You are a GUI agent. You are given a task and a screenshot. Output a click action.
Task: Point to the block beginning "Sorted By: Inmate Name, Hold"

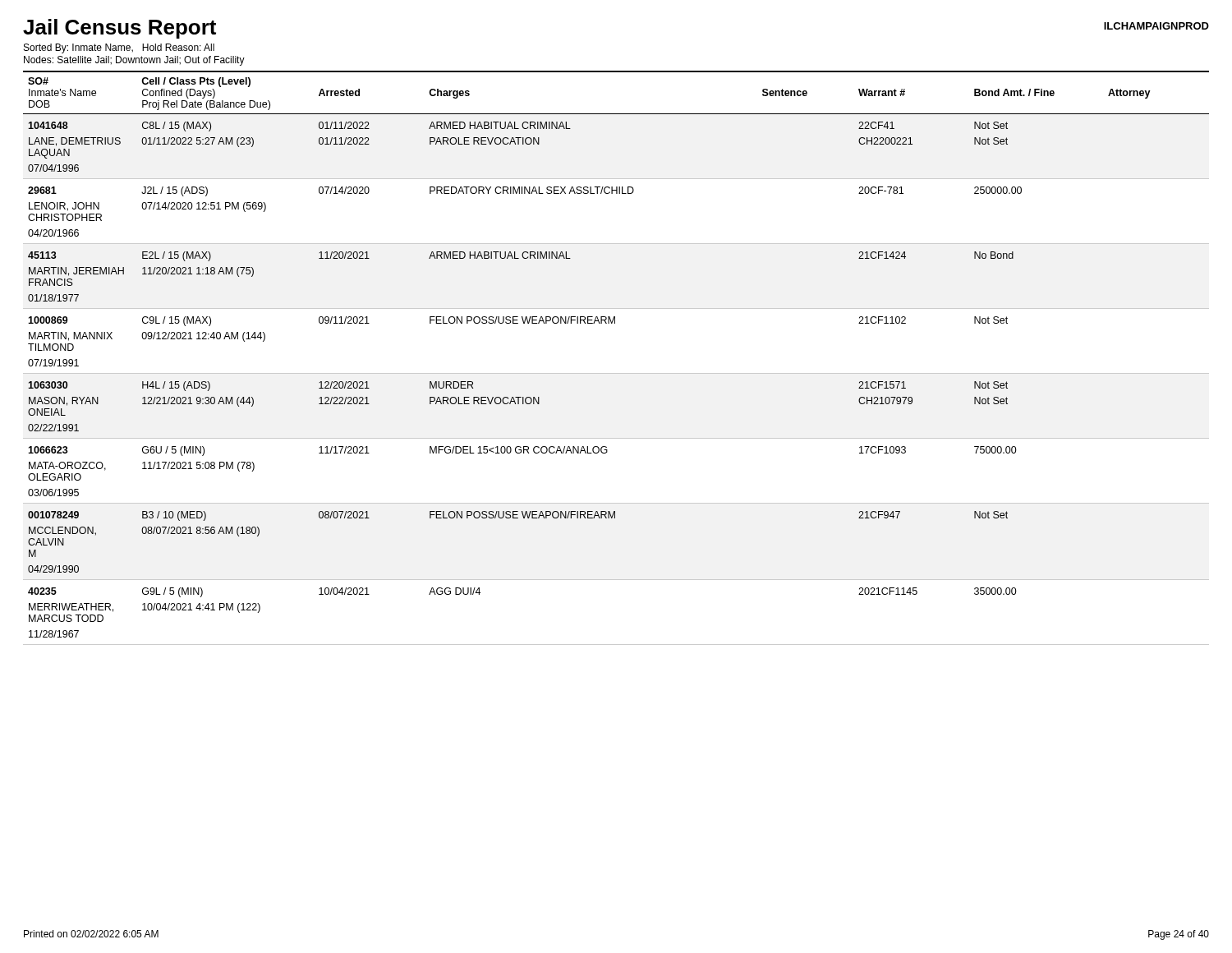tap(119, 48)
